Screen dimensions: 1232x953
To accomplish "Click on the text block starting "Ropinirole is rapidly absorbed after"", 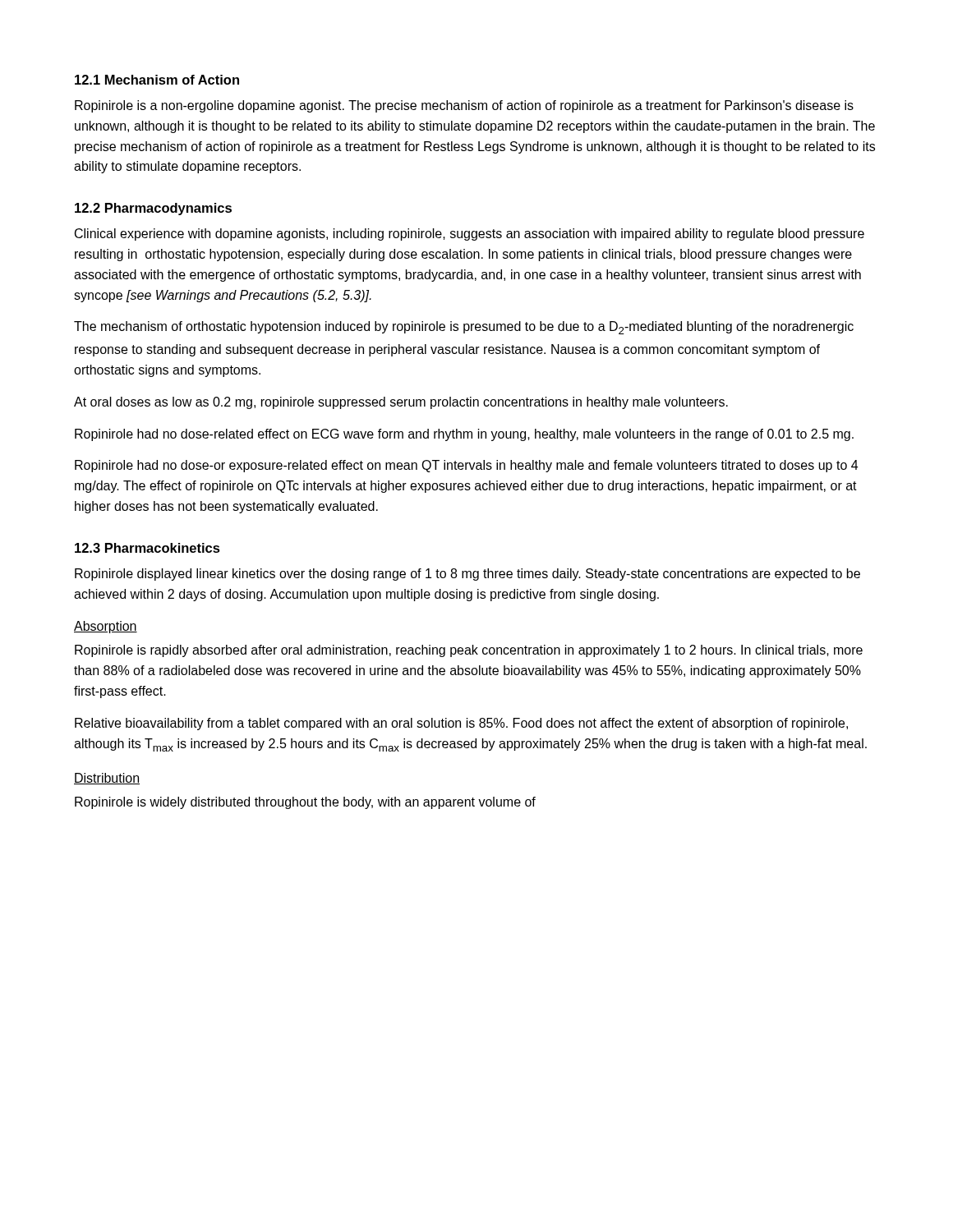I will tap(468, 671).
